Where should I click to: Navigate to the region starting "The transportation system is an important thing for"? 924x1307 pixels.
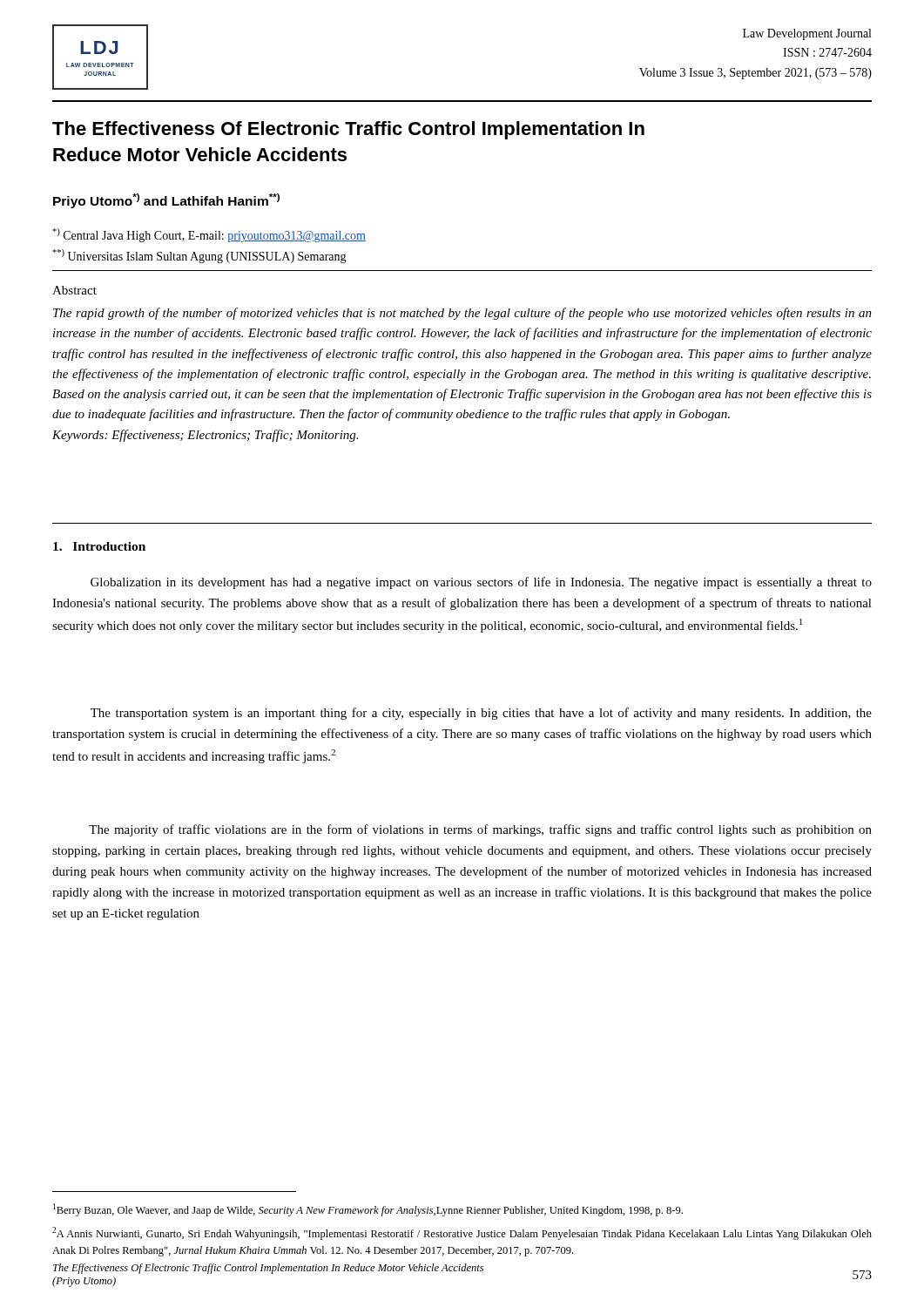(x=462, y=735)
